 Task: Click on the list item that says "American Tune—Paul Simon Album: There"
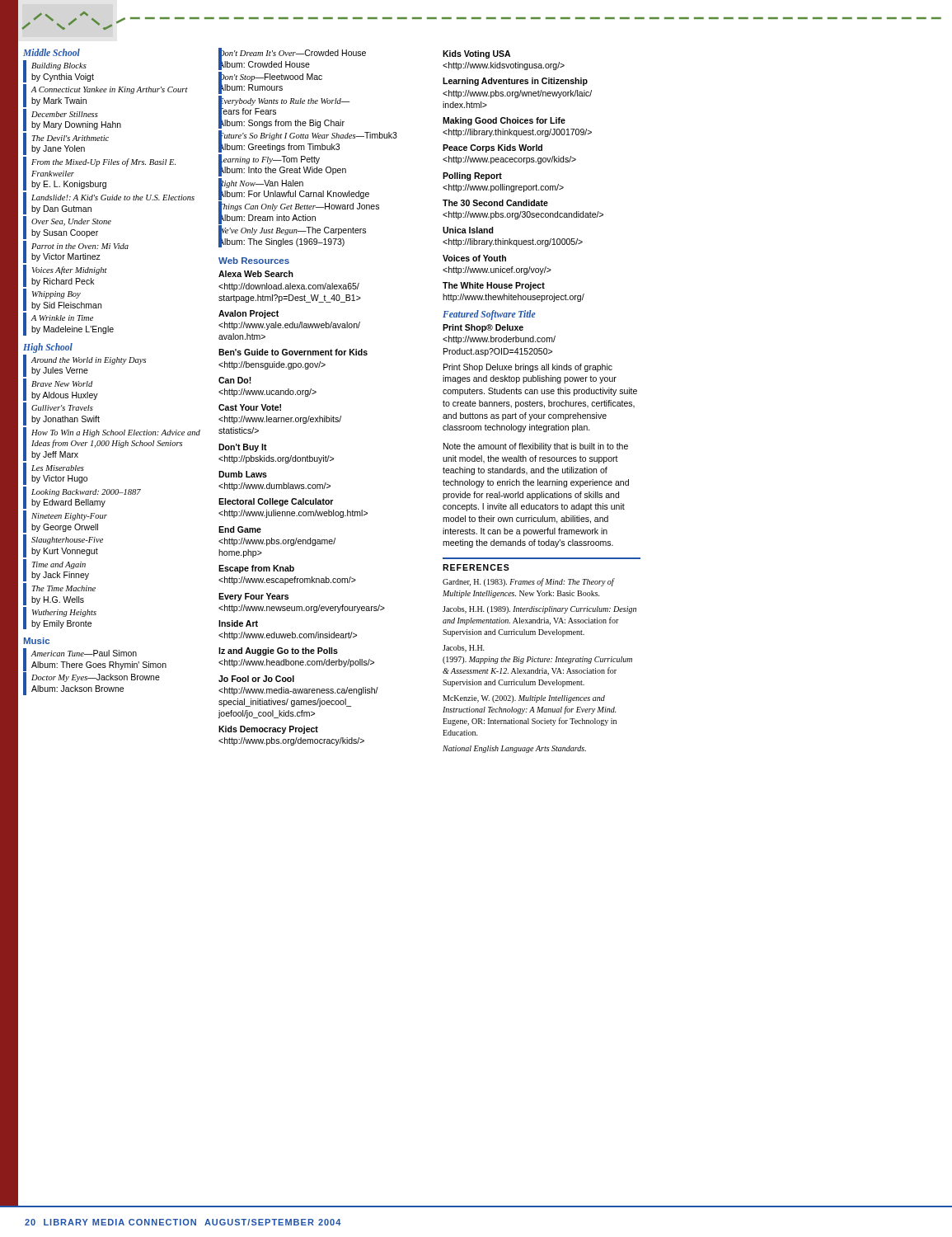[99, 659]
